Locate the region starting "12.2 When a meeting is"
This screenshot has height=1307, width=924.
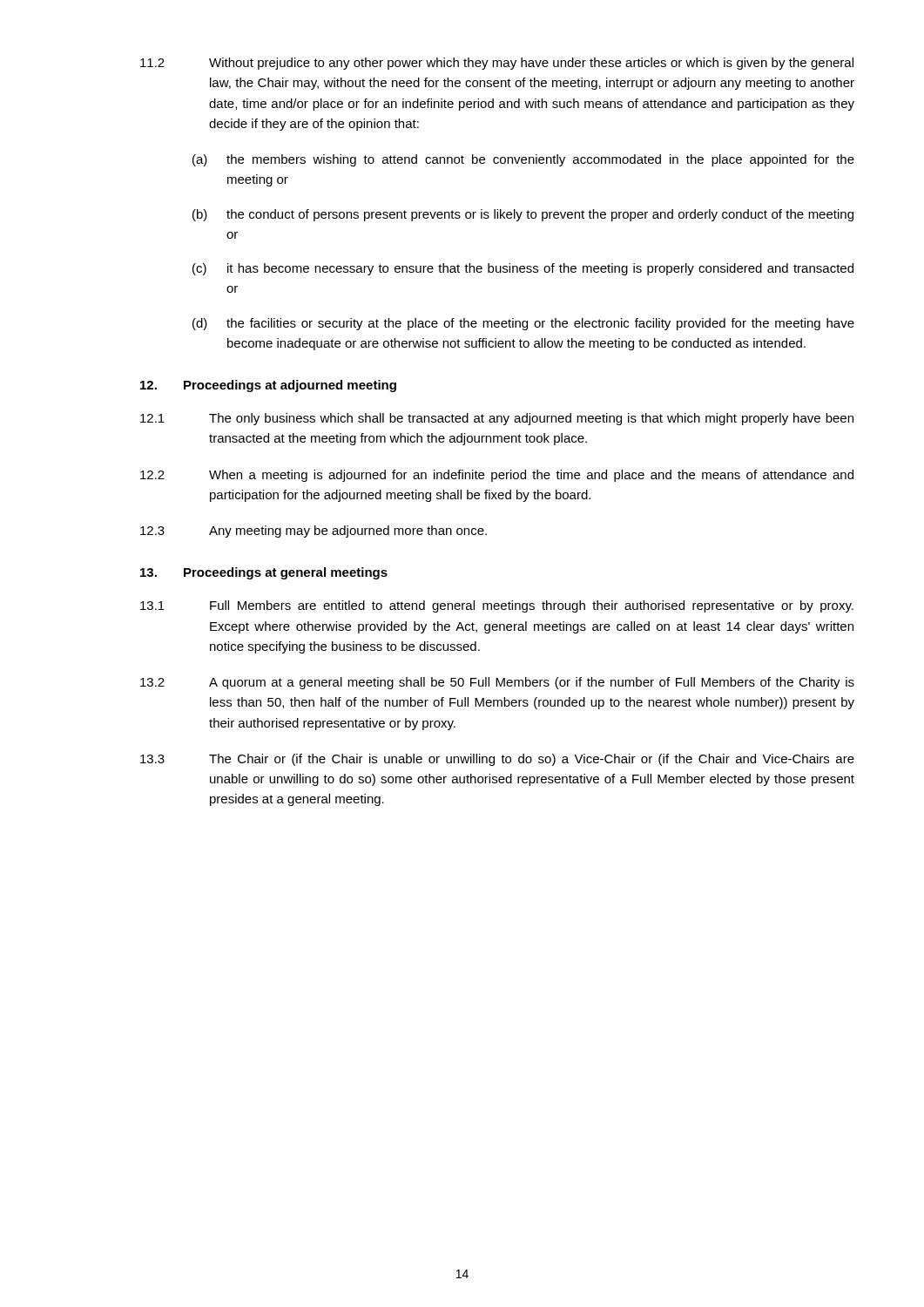click(497, 484)
